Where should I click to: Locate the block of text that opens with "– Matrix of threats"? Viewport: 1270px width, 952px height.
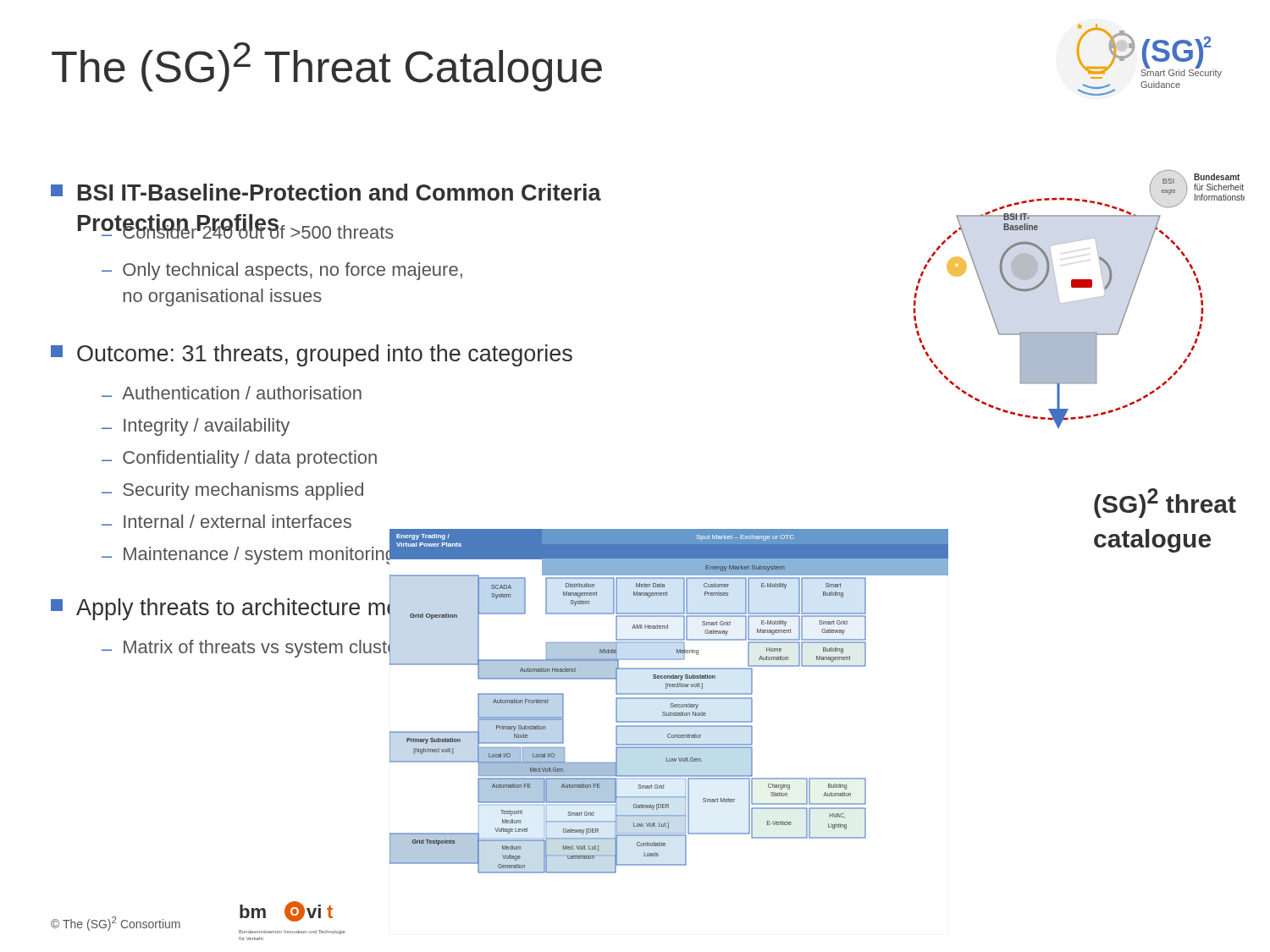tap(257, 648)
